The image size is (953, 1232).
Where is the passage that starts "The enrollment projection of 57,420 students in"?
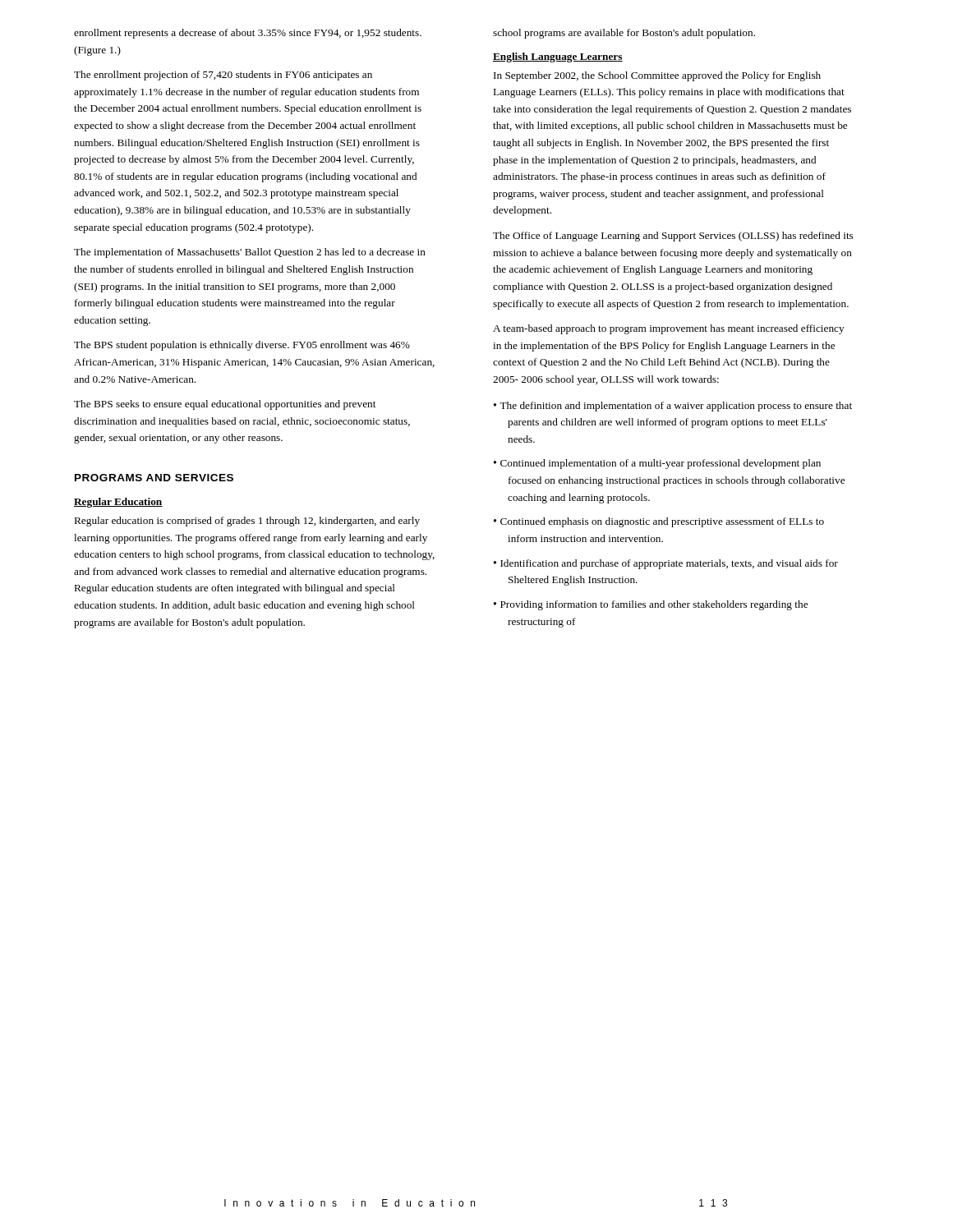point(248,151)
